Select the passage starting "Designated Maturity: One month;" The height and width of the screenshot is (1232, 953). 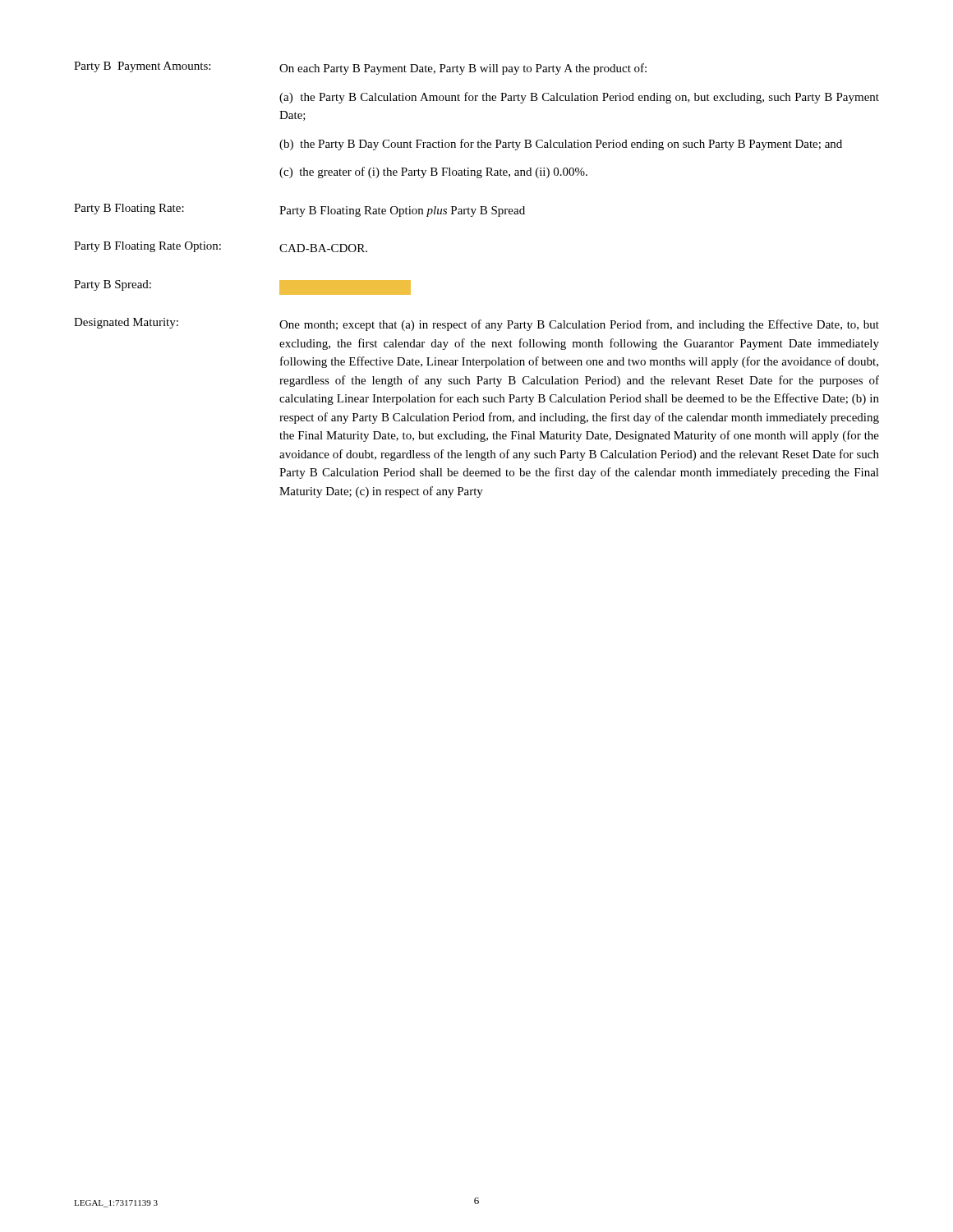pyautogui.click(x=476, y=408)
